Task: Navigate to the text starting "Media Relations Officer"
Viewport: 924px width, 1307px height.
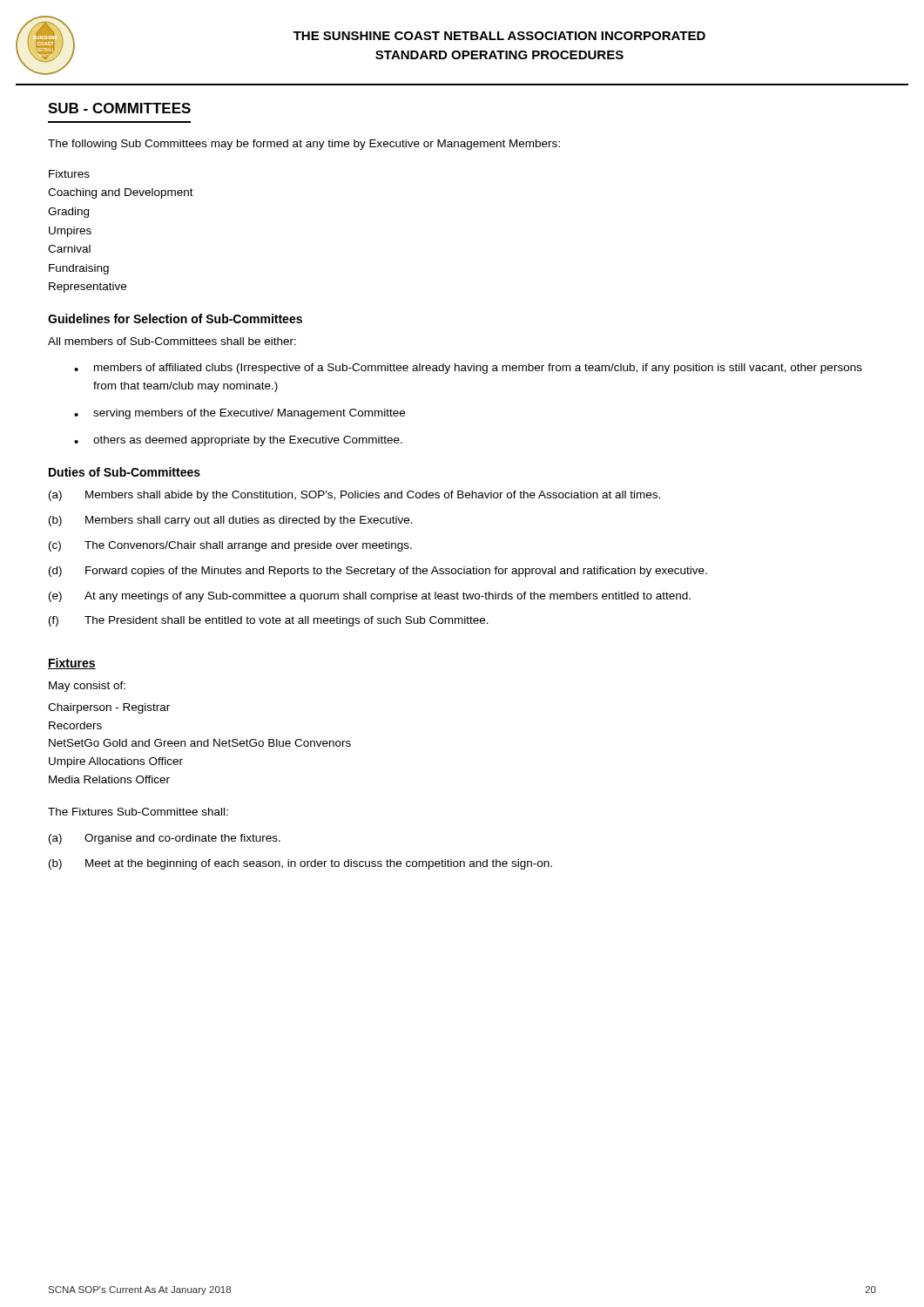Action: 109,780
